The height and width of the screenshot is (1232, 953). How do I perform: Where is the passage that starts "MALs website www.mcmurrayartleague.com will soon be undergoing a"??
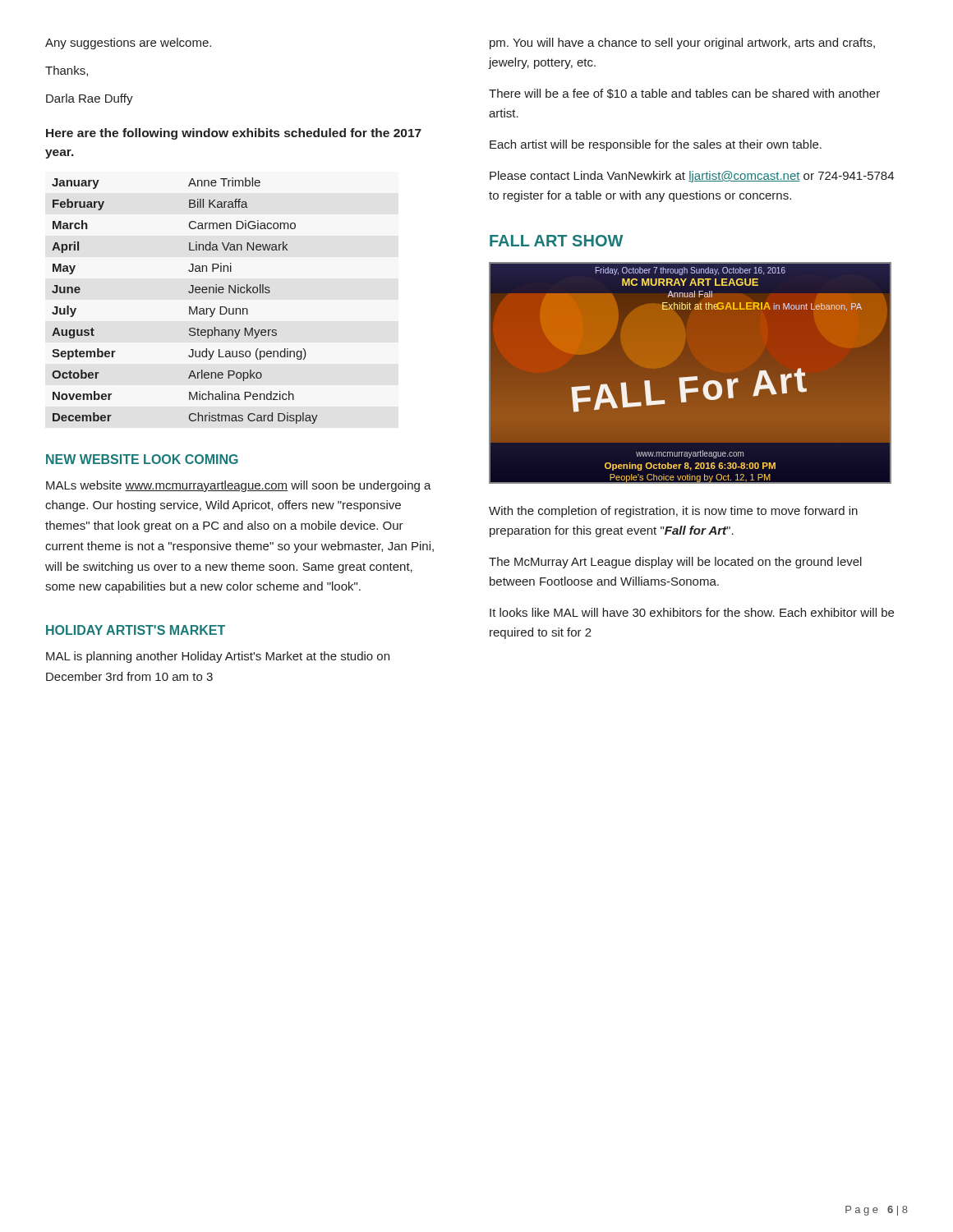(x=240, y=535)
